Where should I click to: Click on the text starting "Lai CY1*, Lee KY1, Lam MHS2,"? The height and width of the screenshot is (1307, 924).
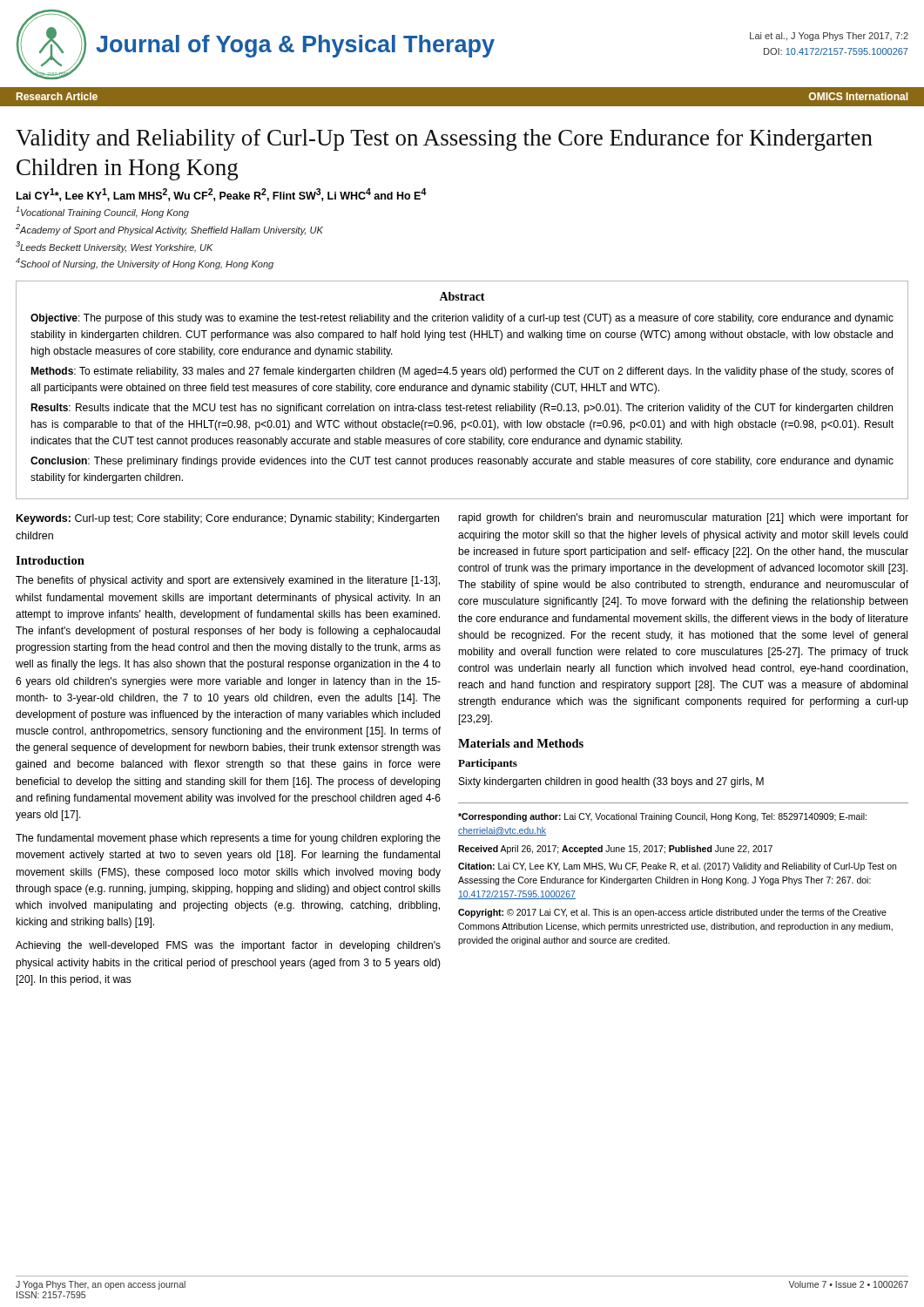[221, 194]
